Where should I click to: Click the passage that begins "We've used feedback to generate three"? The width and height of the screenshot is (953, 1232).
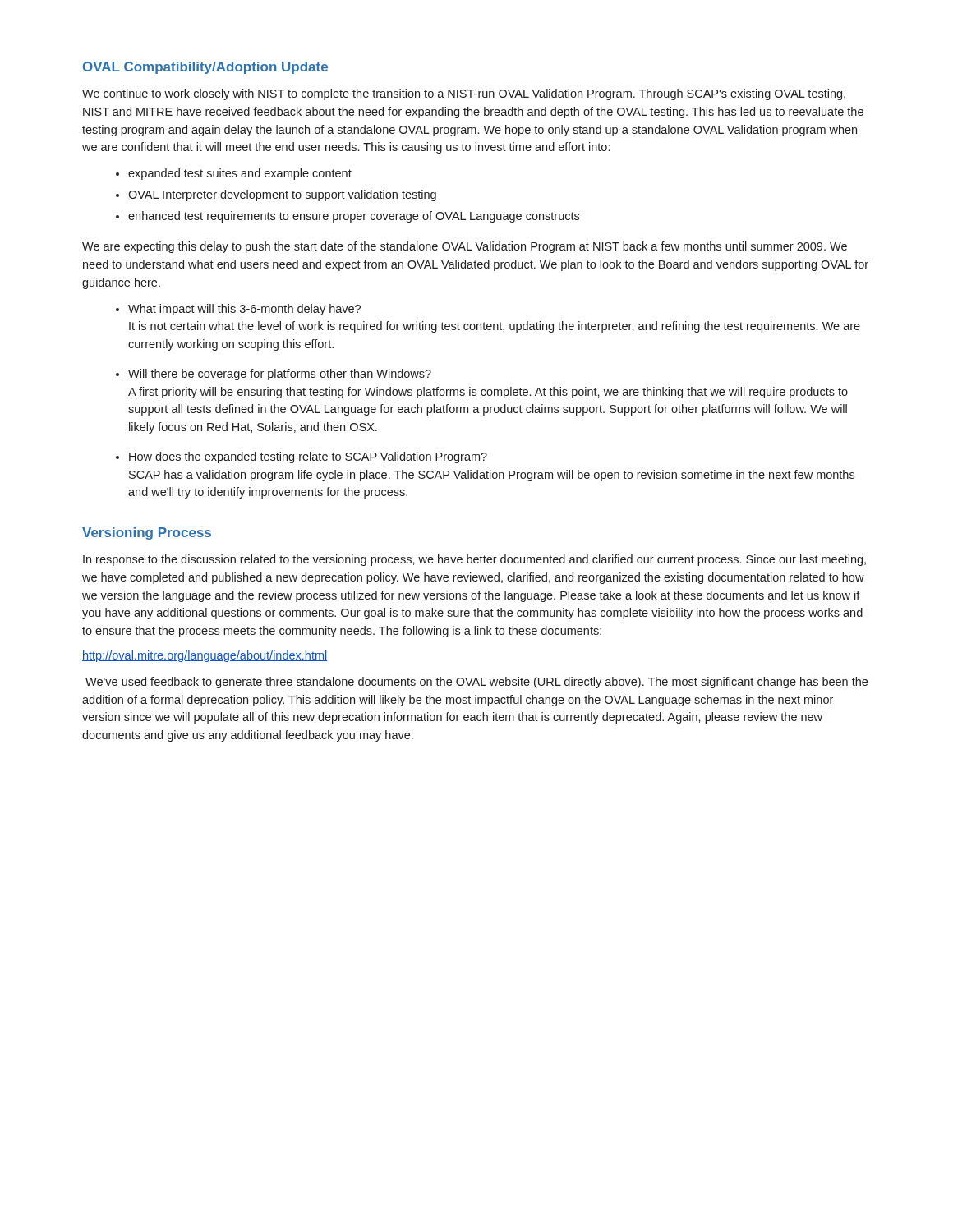click(x=476, y=709)
